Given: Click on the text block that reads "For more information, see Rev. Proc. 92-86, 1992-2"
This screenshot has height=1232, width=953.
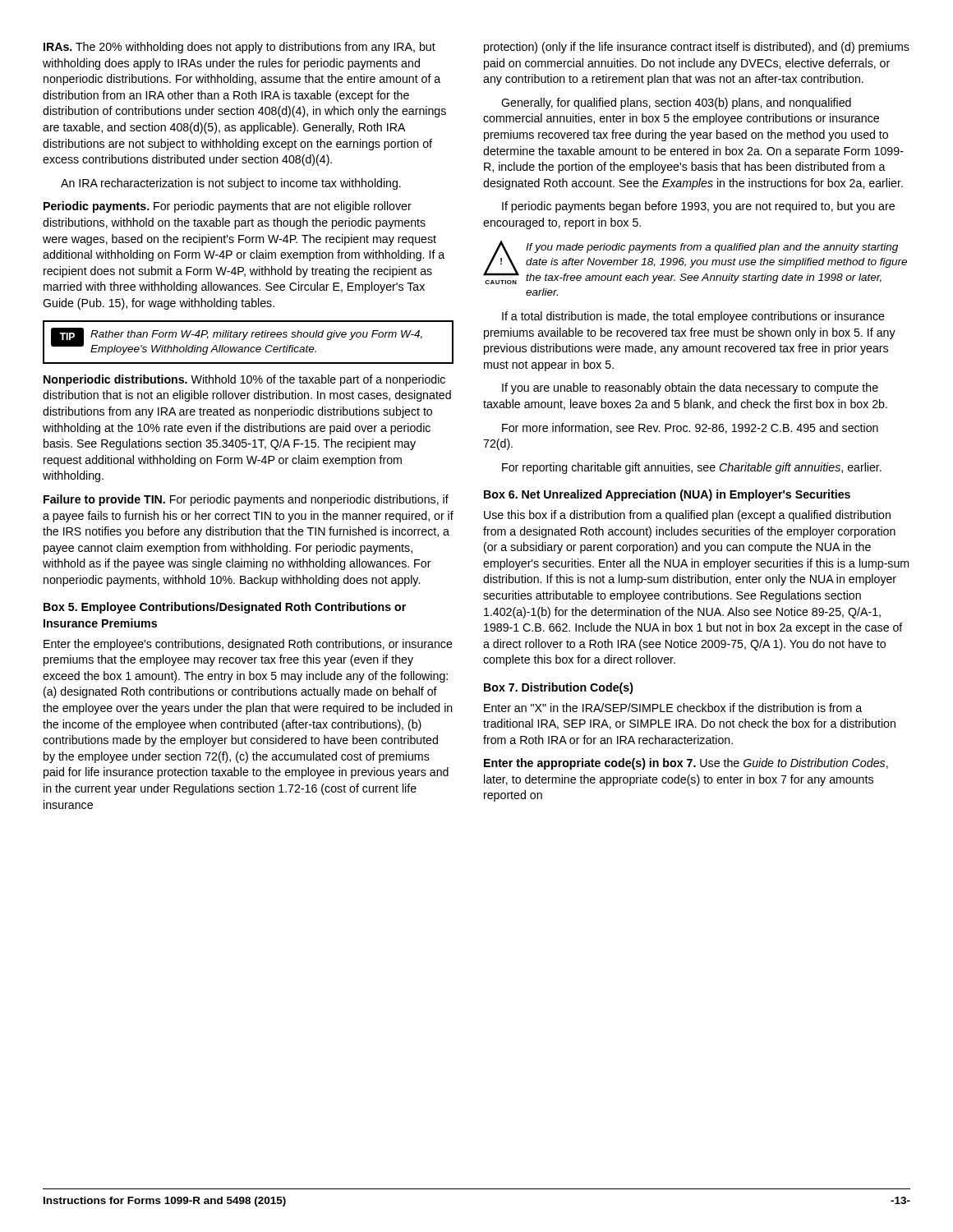Looking at the screenshot, I should tap(697, 436).
